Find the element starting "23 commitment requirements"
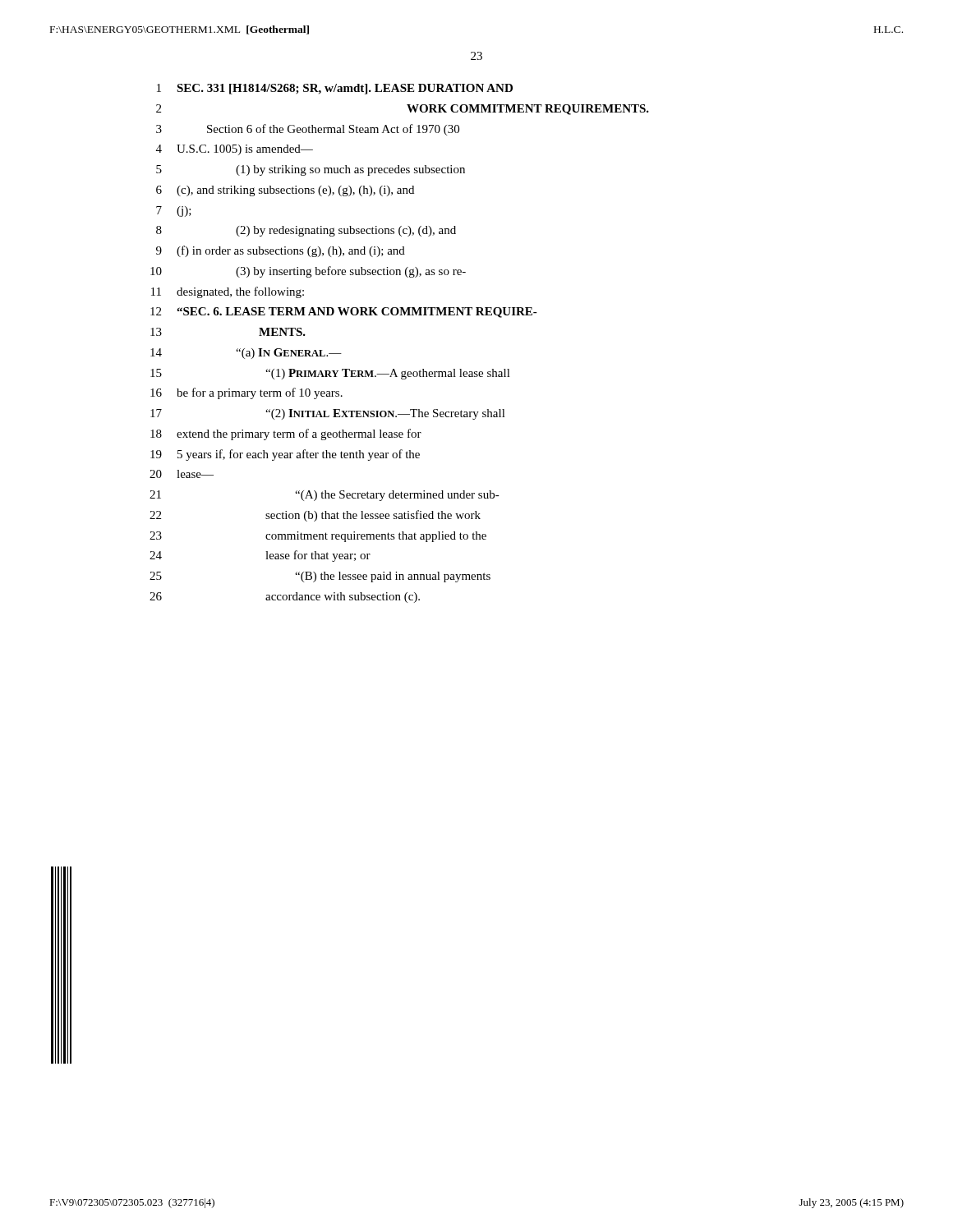 pyautogui.click(x=318, y=537)
